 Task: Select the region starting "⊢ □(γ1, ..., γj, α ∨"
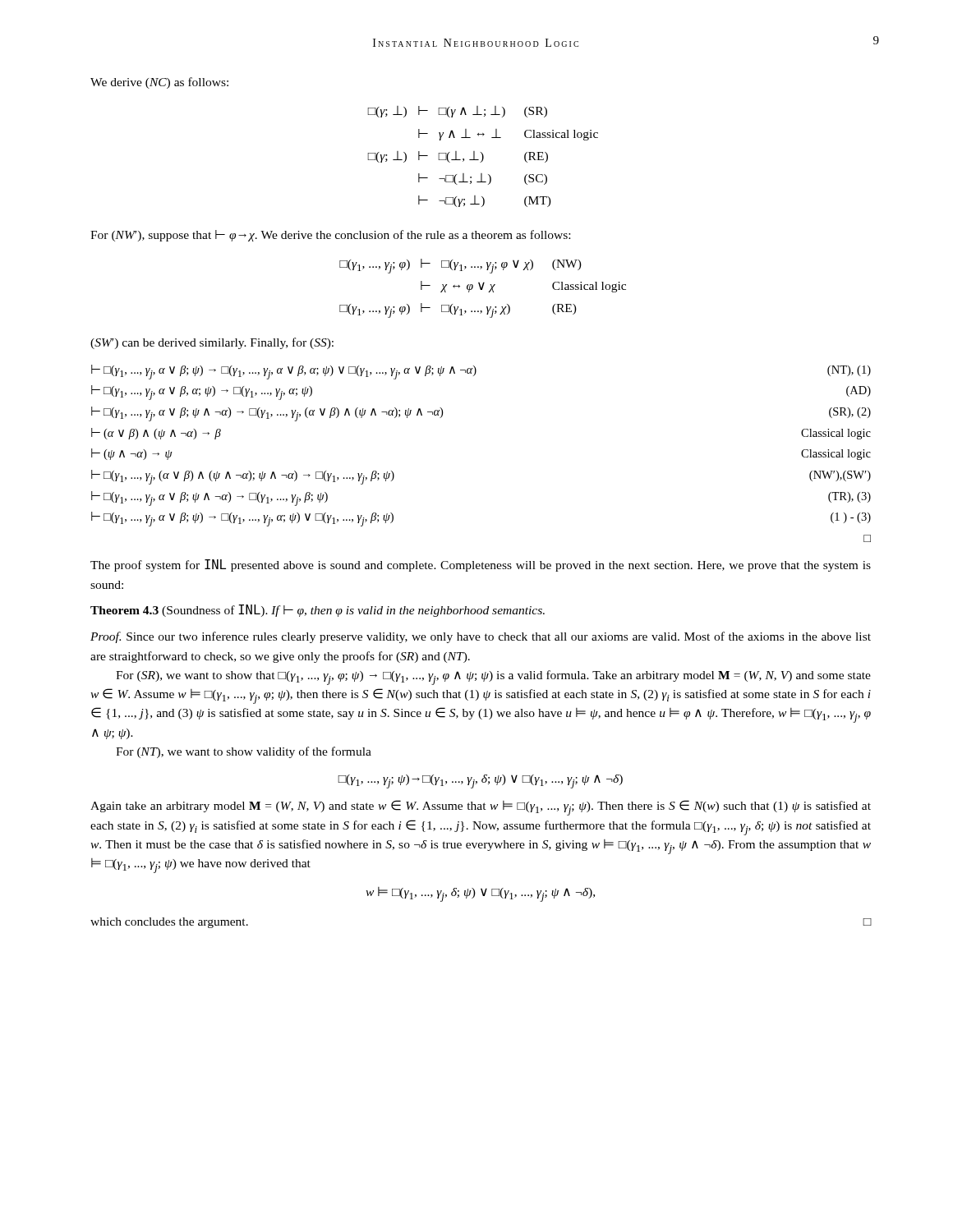[x=290, y=372]
